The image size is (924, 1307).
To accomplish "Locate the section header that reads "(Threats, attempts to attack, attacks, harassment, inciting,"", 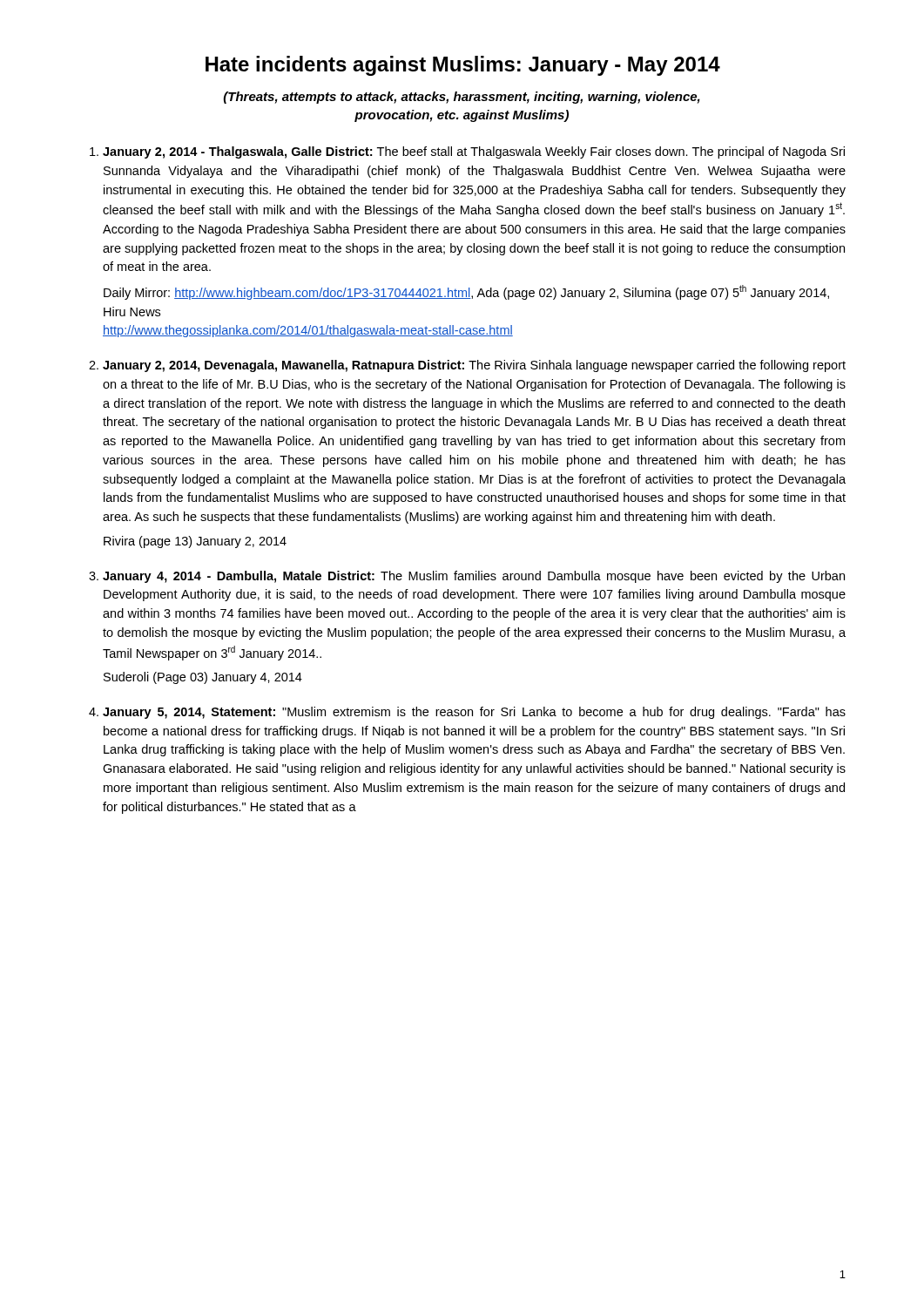I will coord(462,105).
